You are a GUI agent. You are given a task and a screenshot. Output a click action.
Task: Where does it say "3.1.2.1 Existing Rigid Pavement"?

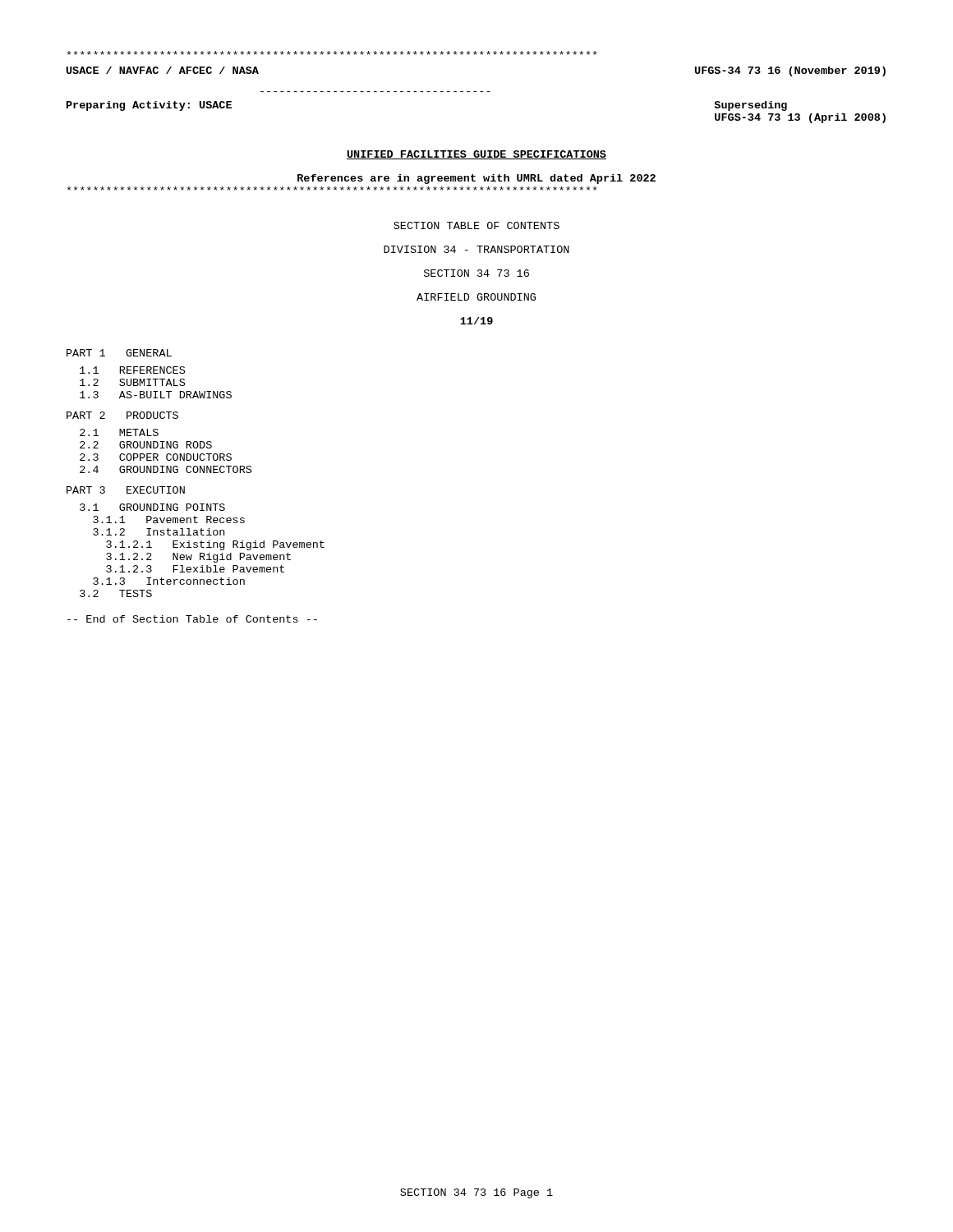click(196, 545)
